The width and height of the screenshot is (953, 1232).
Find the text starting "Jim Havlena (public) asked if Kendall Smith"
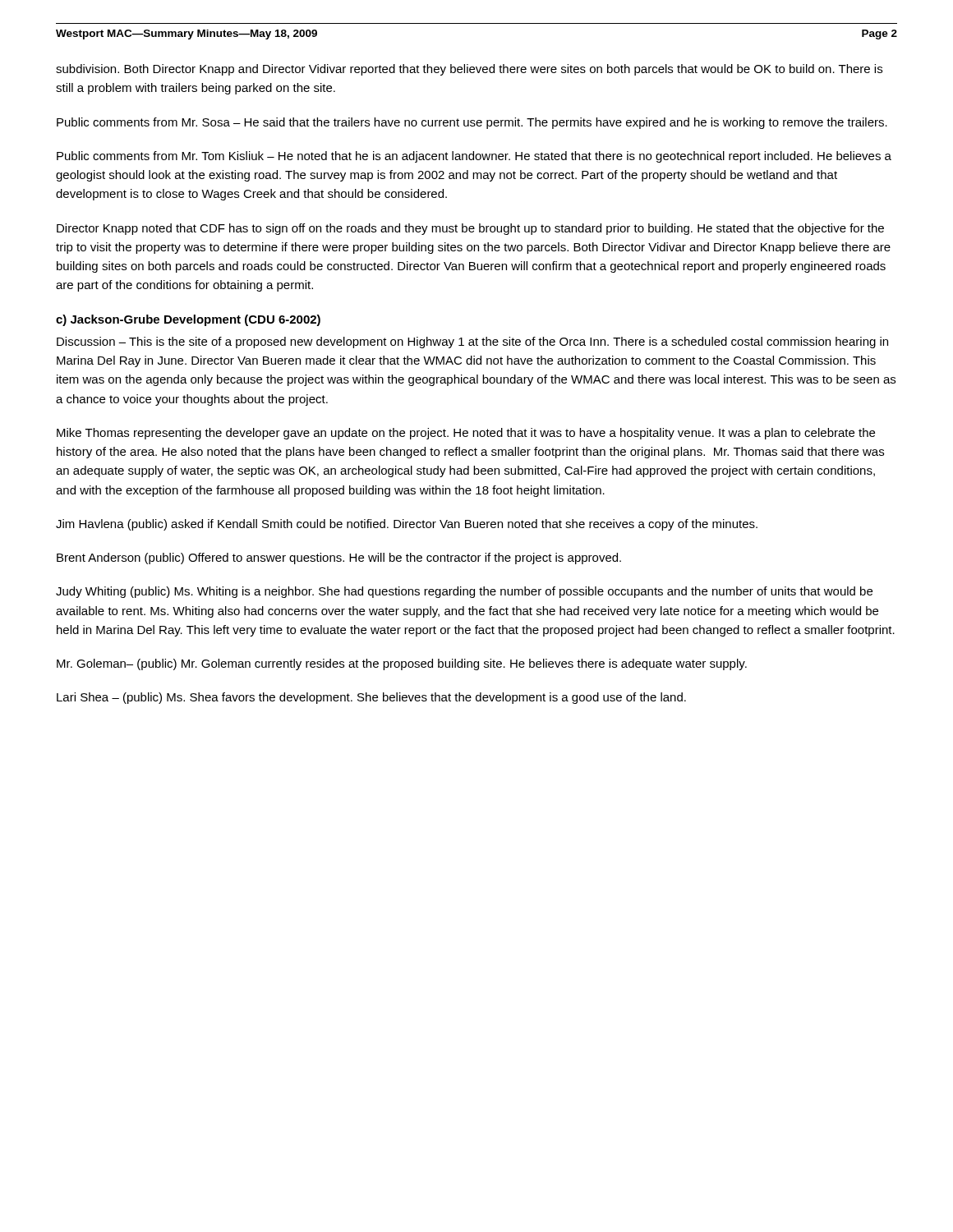[407, 523]
